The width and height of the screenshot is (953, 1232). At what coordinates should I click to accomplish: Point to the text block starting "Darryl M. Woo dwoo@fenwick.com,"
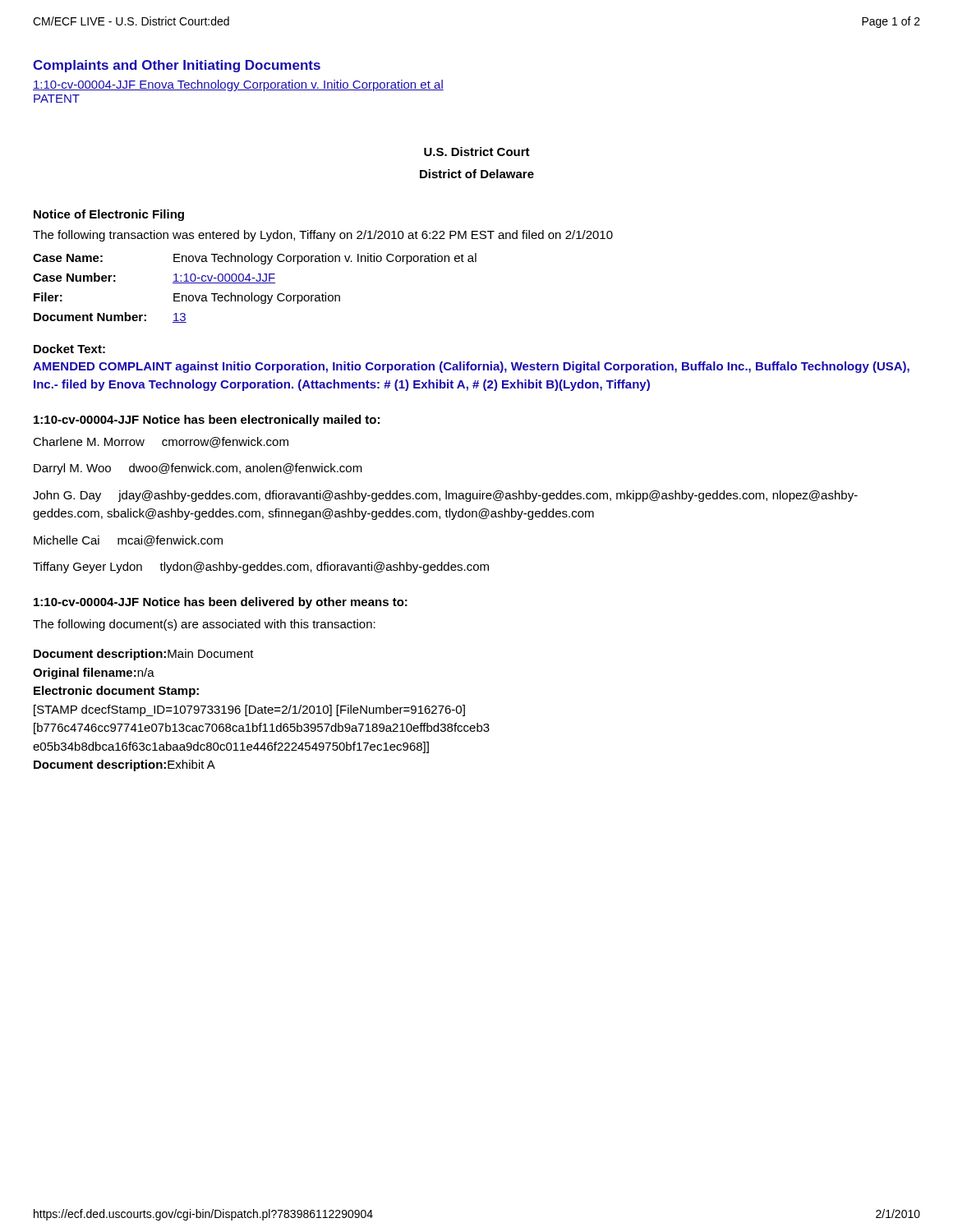point(198,468)
